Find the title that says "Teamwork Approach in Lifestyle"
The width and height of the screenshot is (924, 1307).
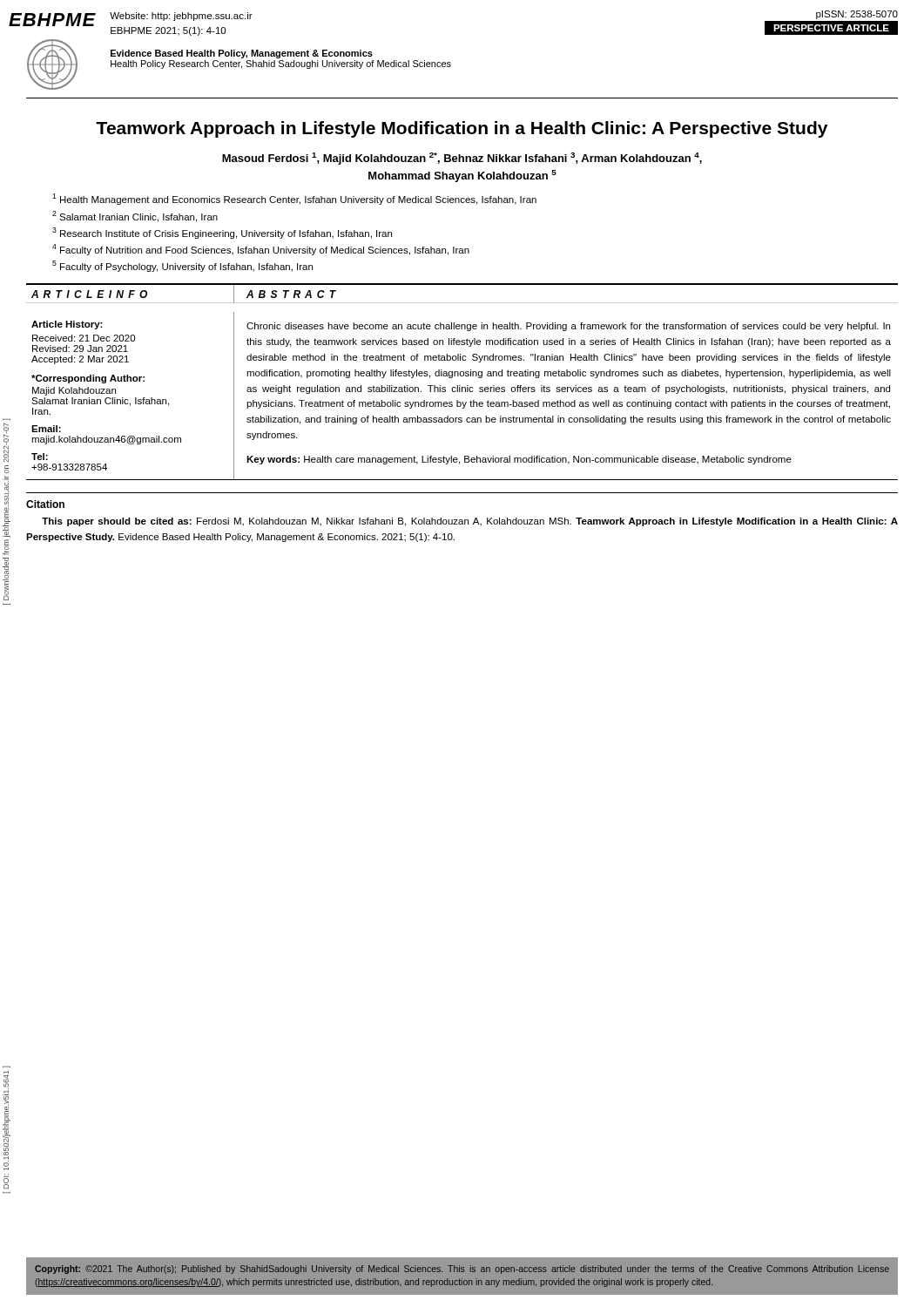point(462,128)
